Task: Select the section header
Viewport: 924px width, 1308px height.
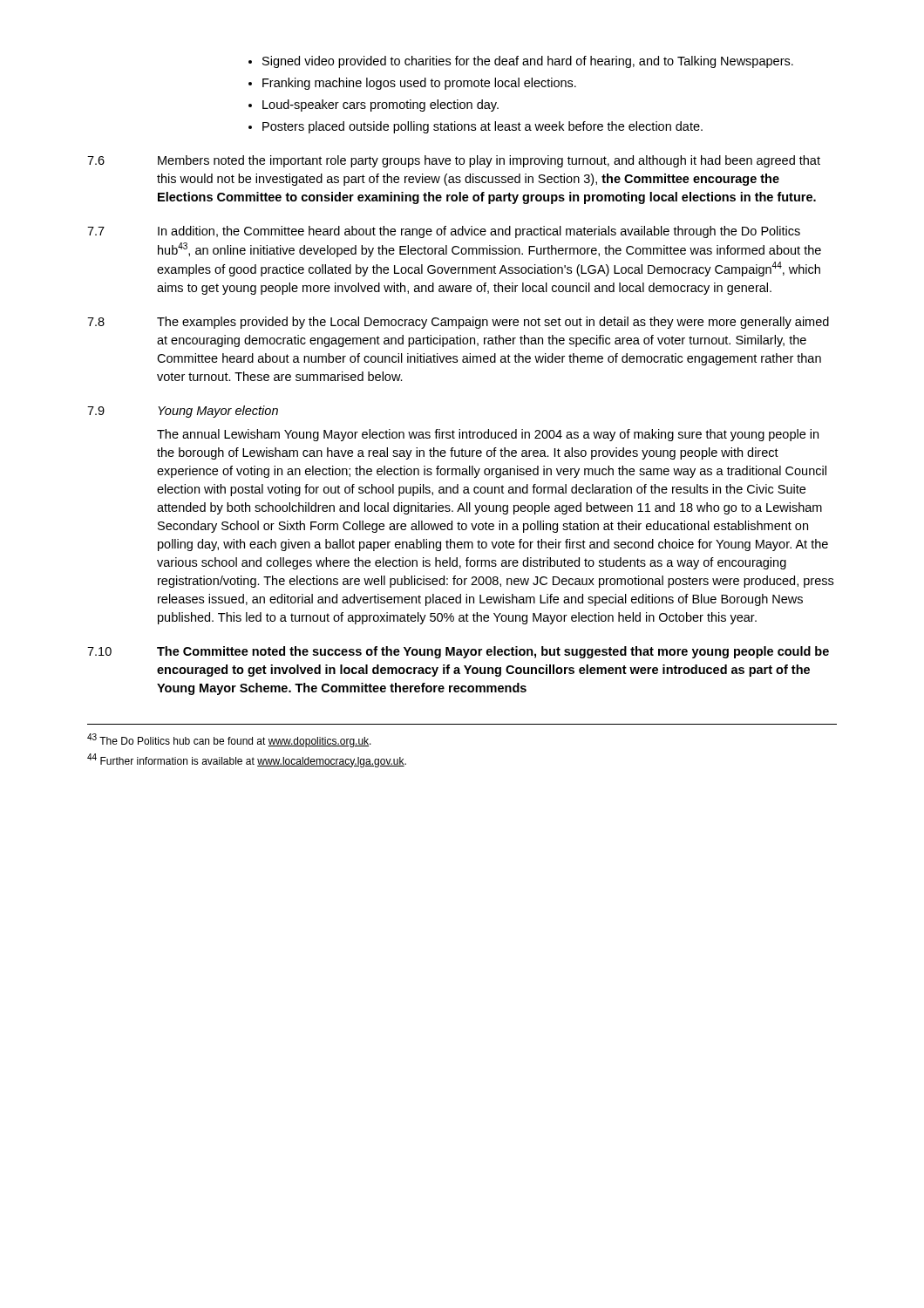Action: [462, 412]
